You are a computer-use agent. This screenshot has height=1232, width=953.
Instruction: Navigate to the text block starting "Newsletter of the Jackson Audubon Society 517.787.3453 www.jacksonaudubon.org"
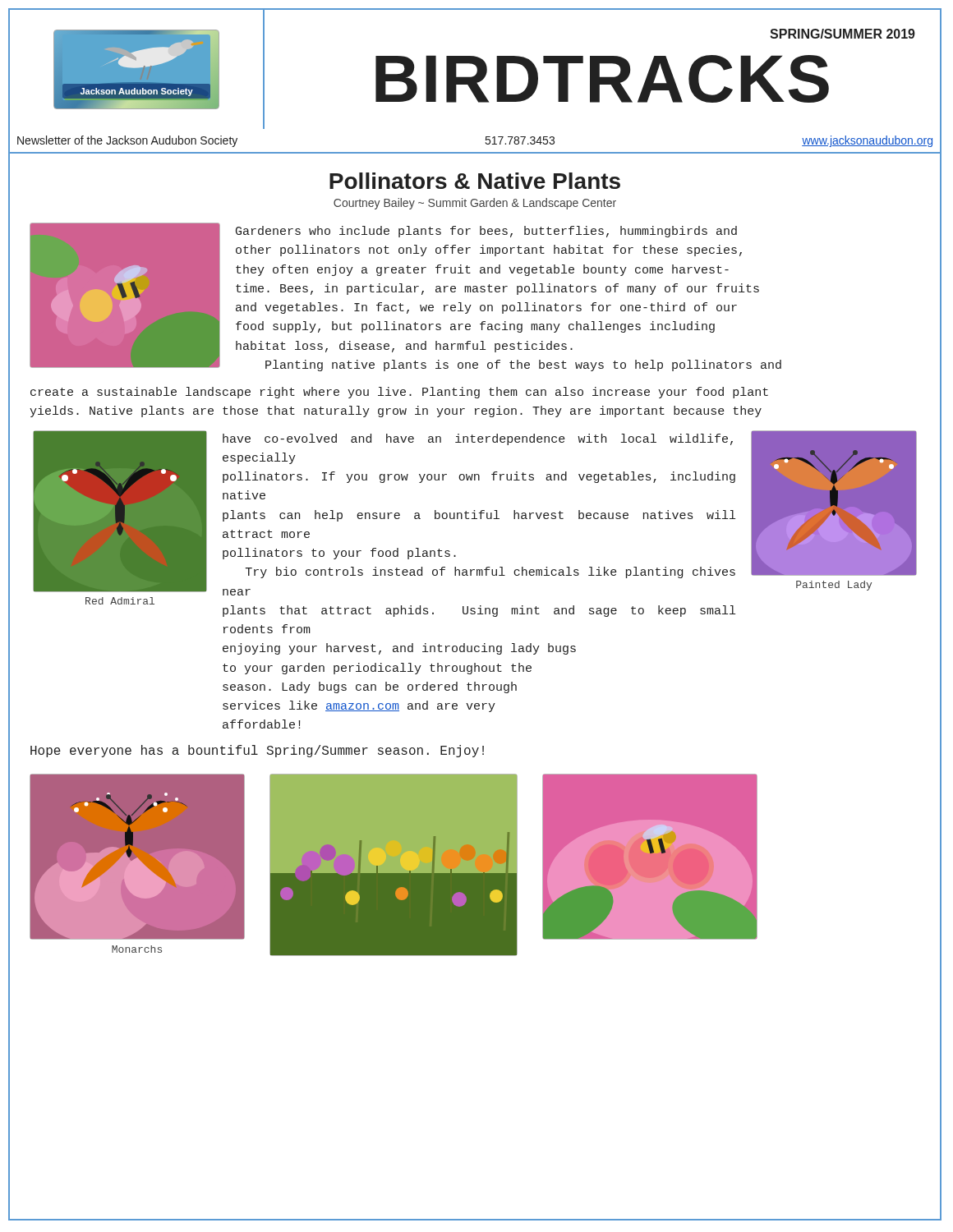coord(475,140)
